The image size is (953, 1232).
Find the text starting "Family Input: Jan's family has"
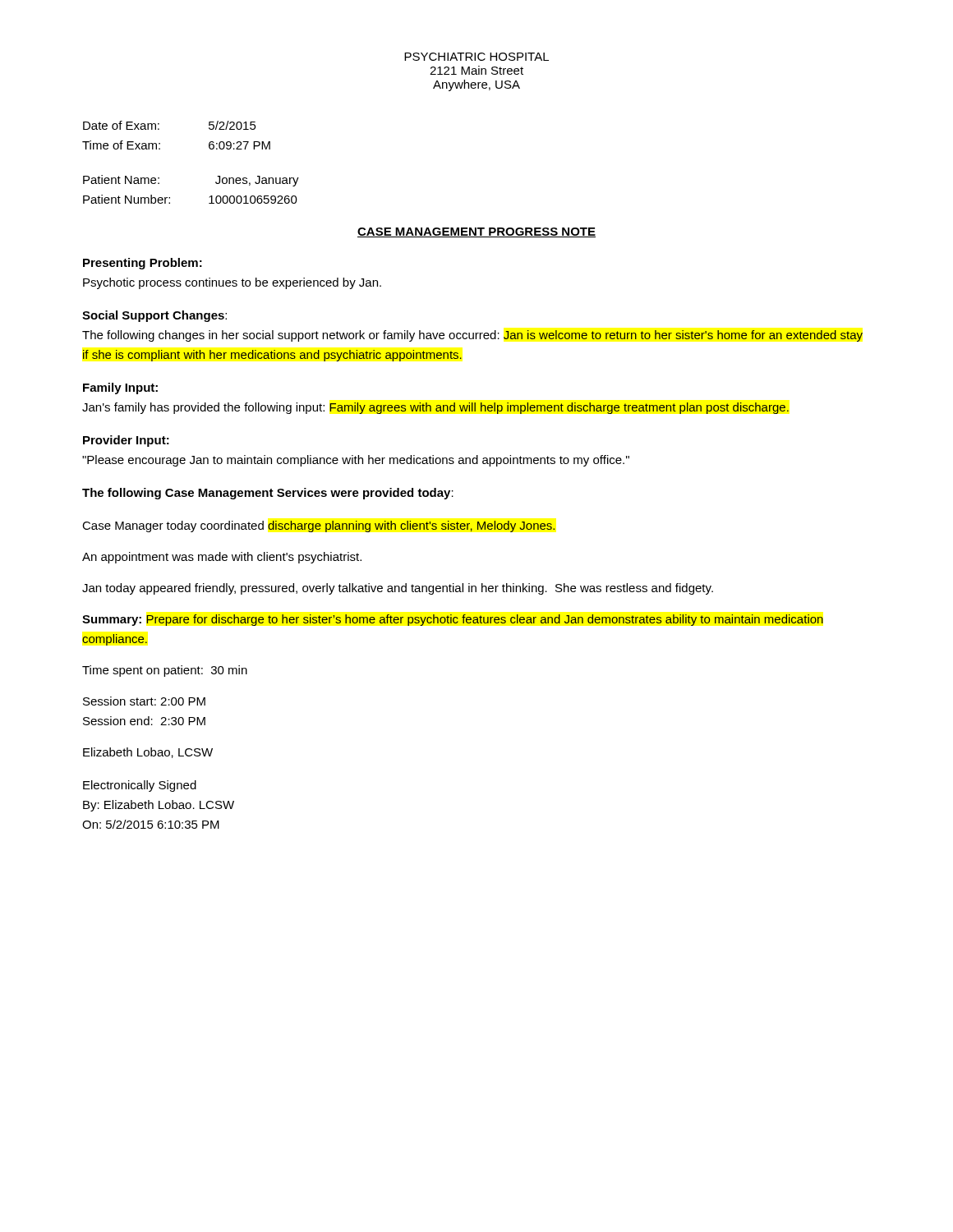[436, 397]
